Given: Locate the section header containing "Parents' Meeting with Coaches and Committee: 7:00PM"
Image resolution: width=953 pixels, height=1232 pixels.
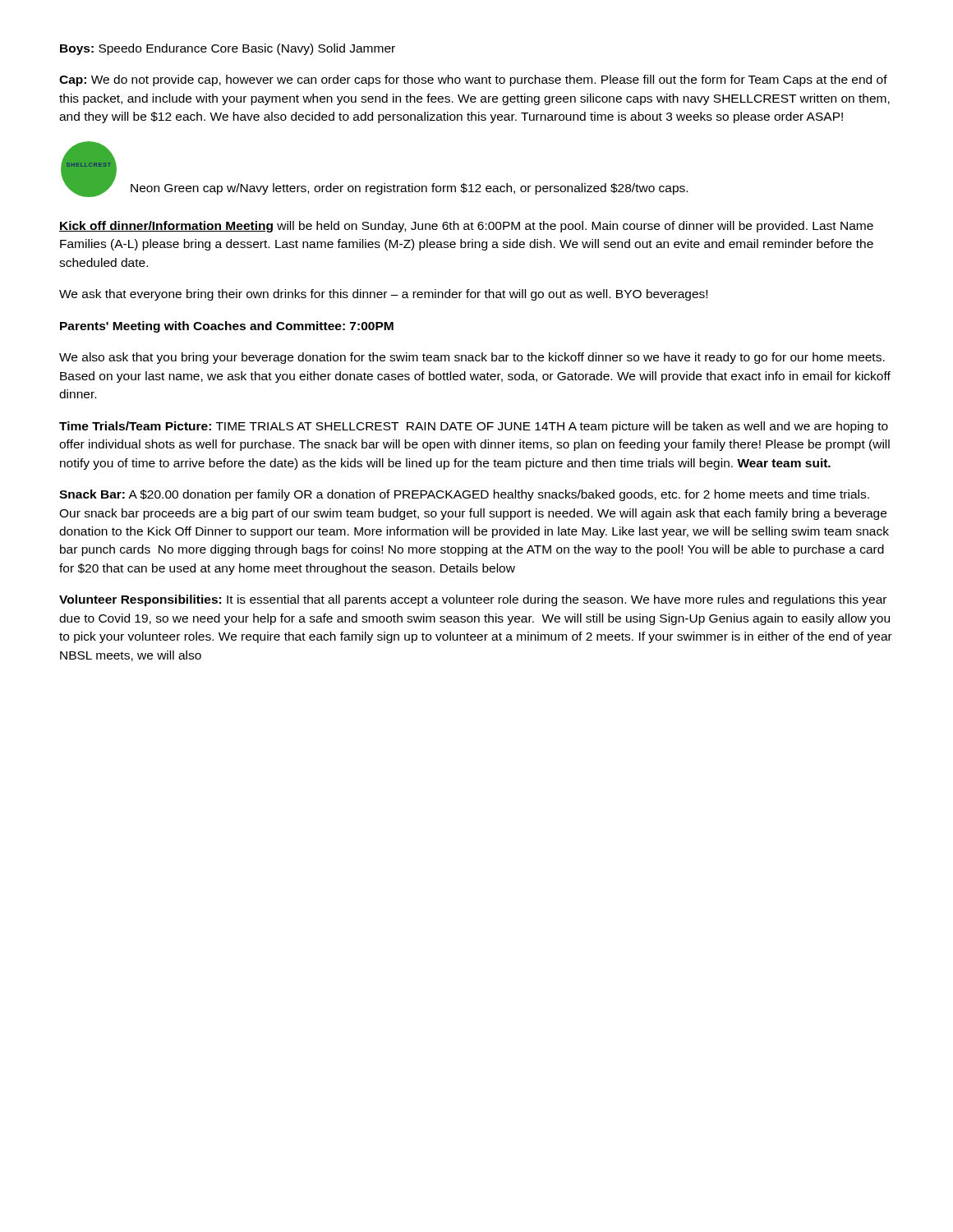Looking at the screenshot, I should point(227,325).
